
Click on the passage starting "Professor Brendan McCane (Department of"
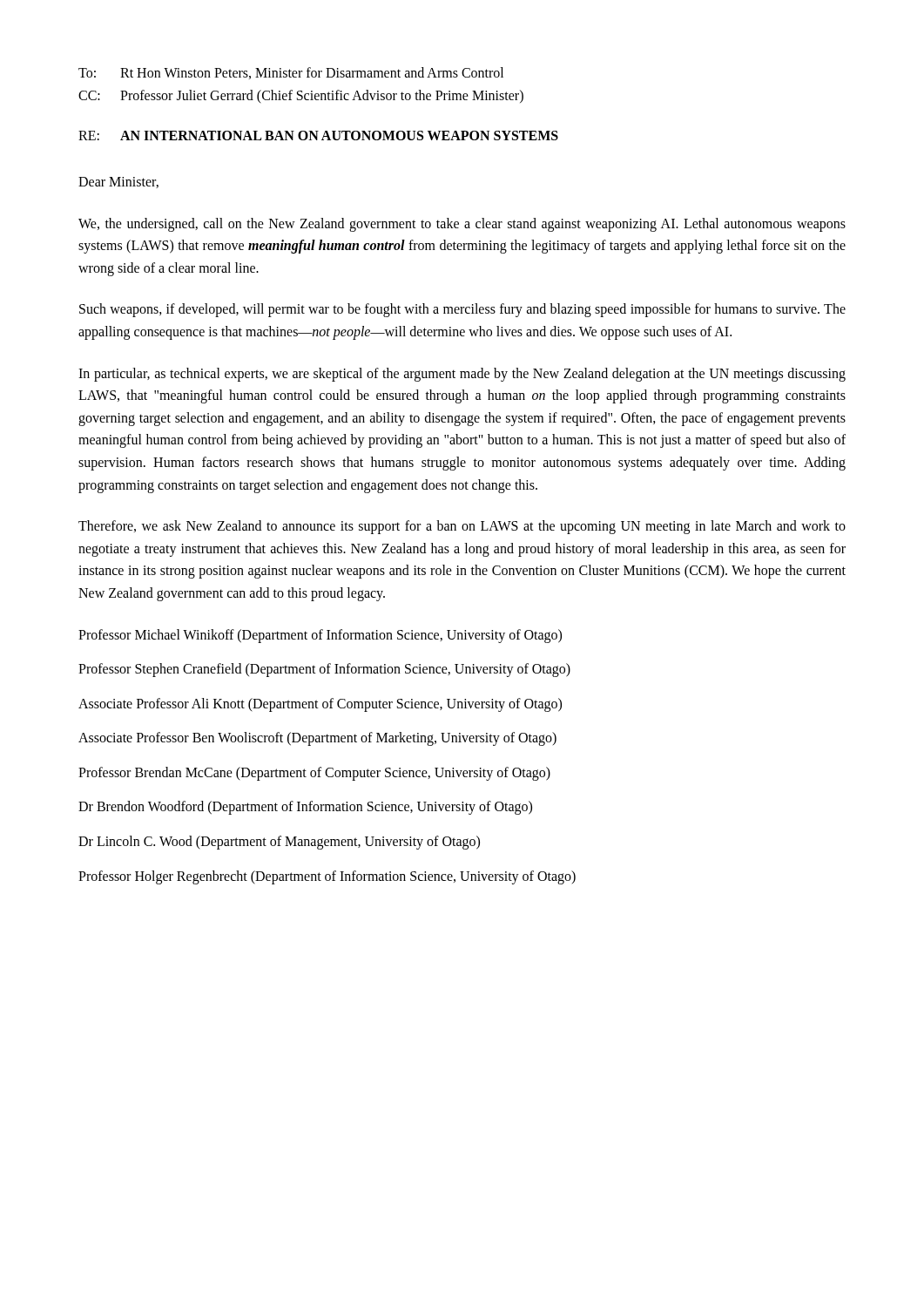314,772
